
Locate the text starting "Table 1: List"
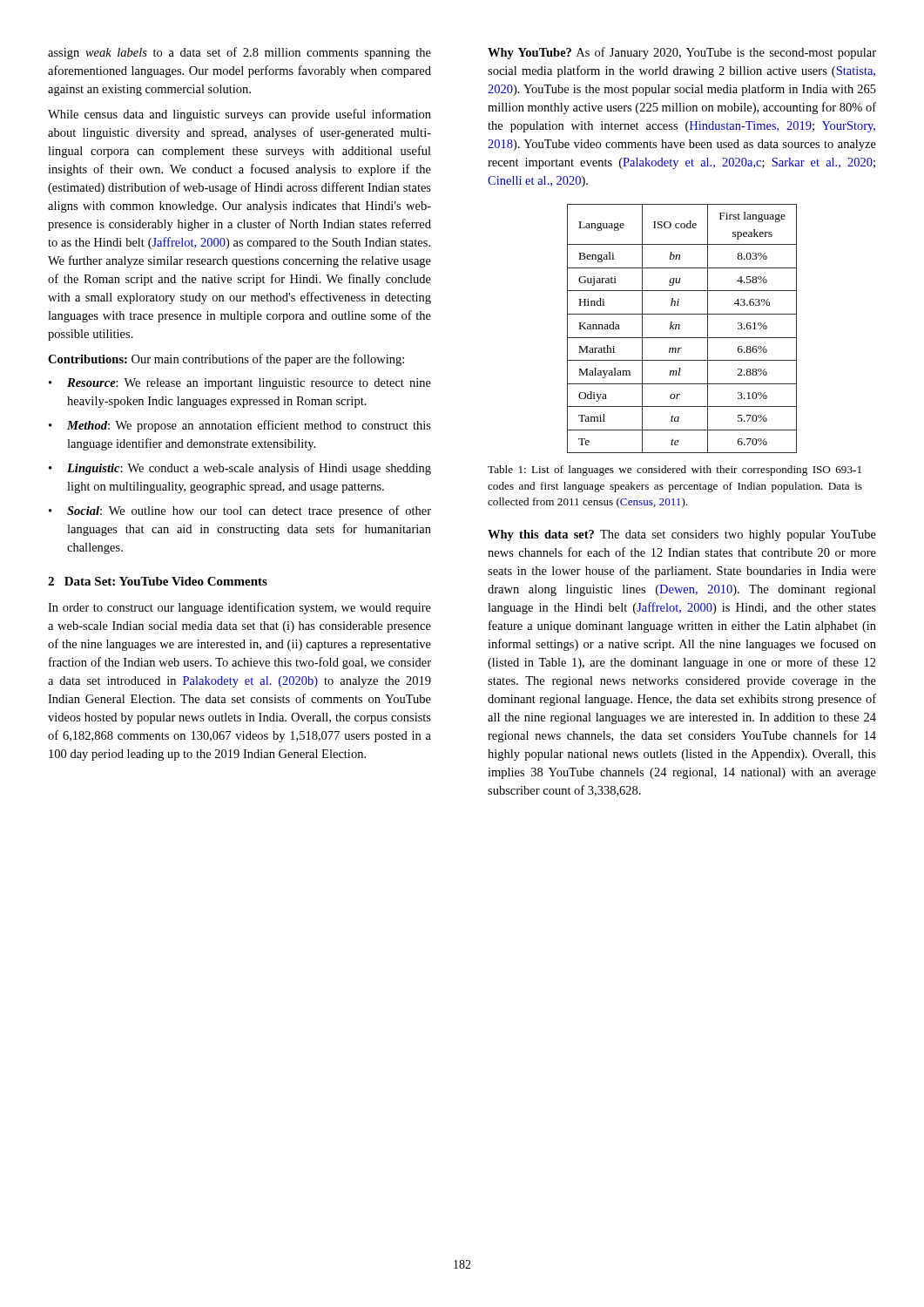(x=675, y=485)
